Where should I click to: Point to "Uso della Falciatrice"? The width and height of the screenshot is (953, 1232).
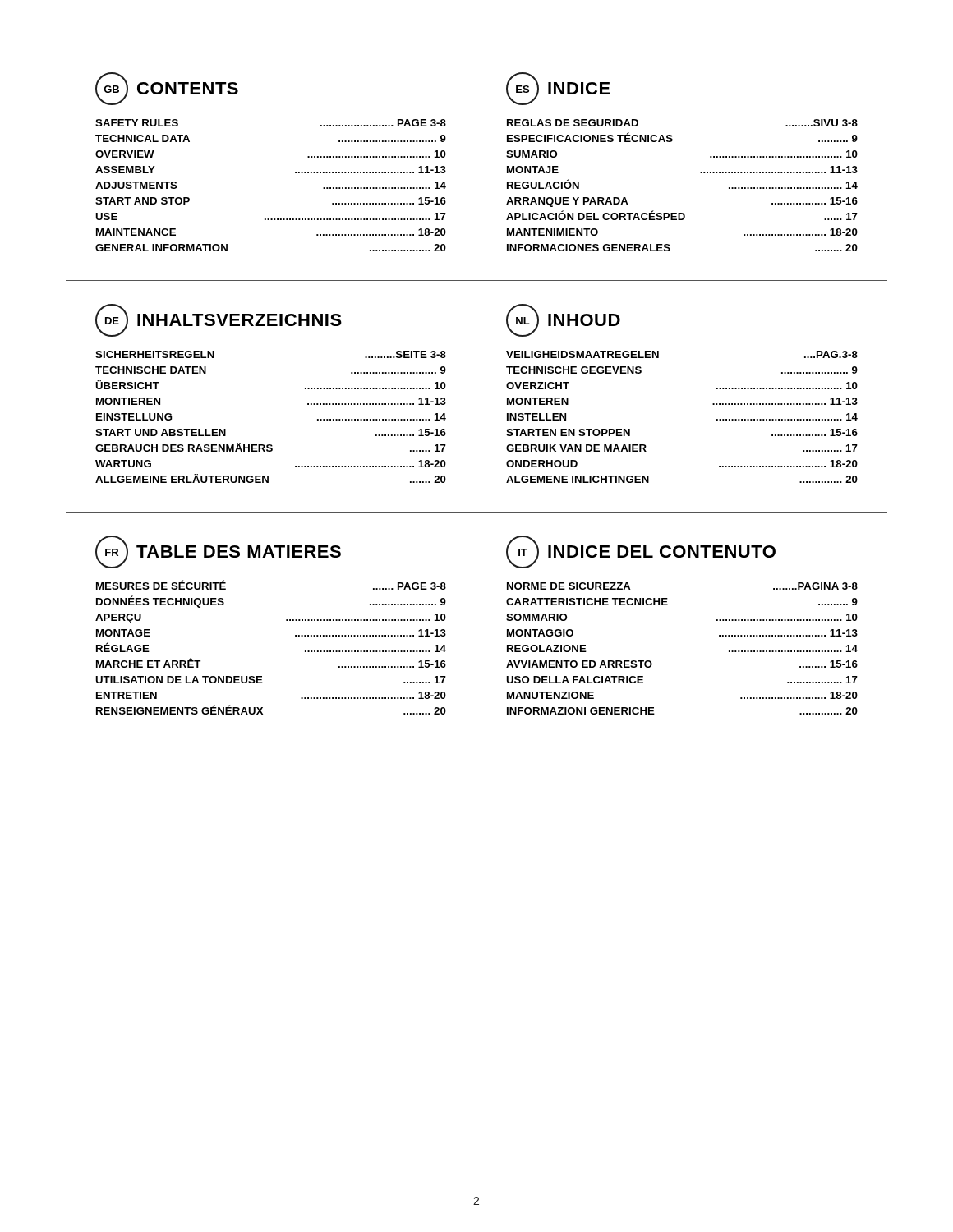(580, 680)
